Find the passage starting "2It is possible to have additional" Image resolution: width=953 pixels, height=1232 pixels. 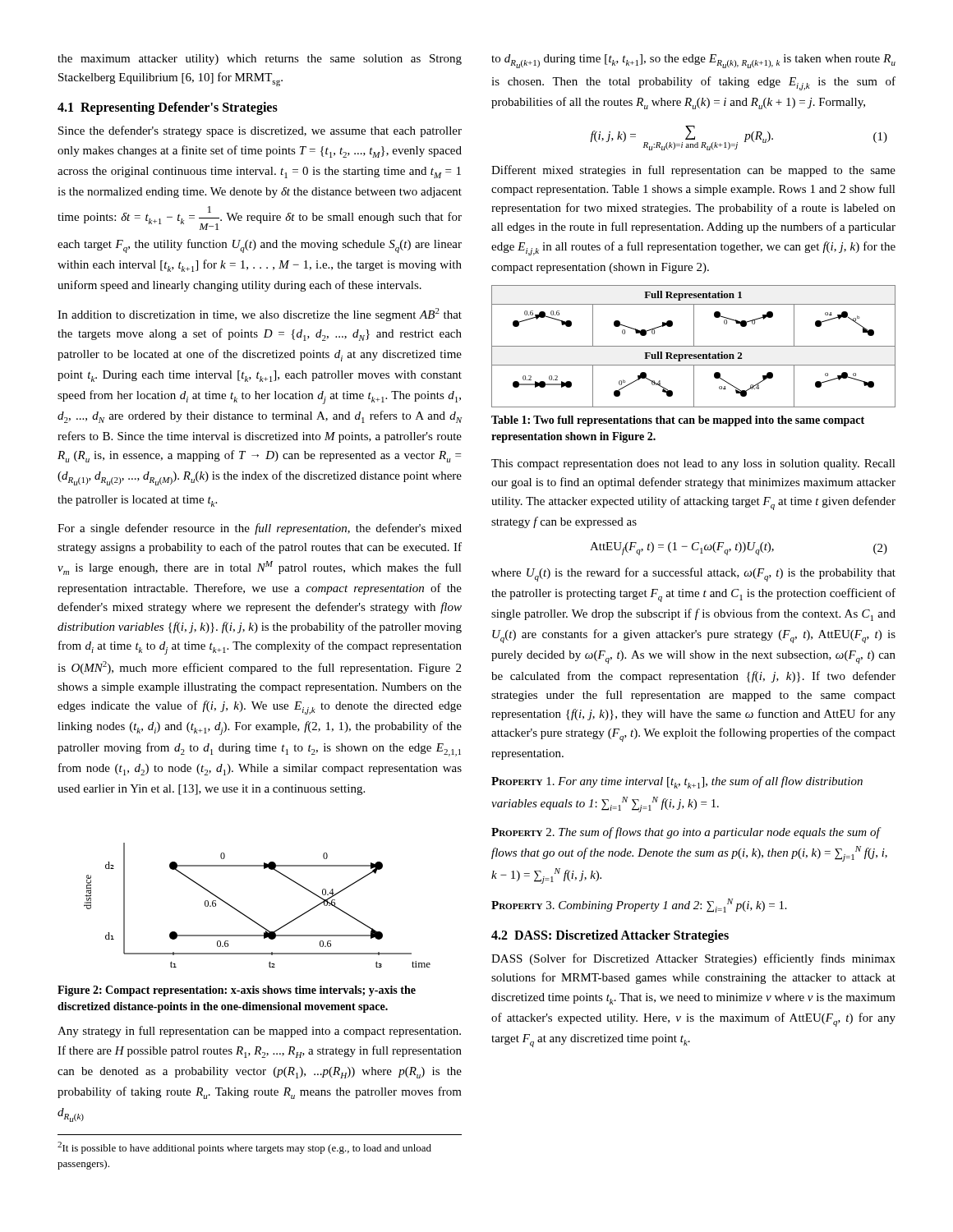click(x=244, y=1154)
